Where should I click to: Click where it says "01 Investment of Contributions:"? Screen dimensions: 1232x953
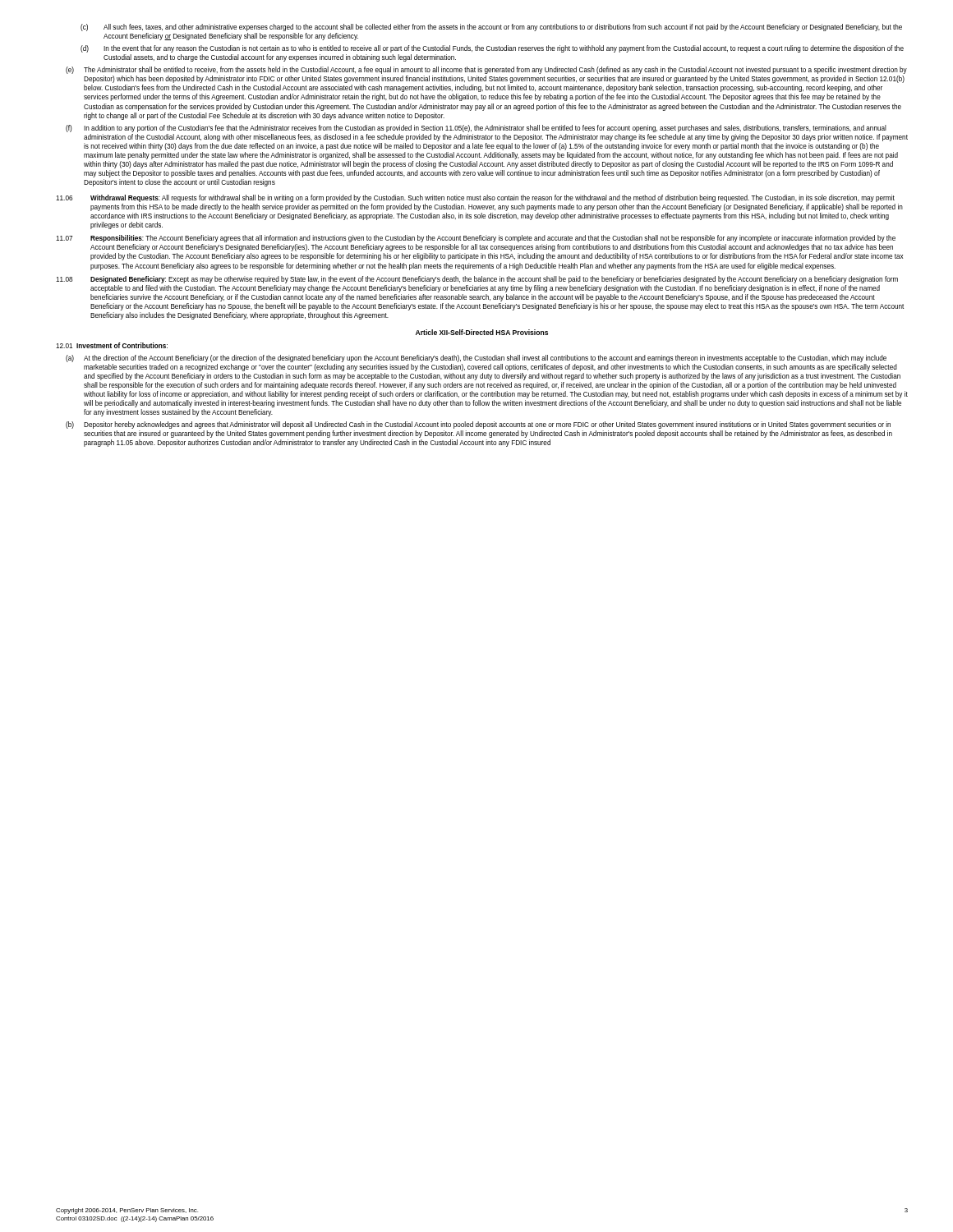point(112,347)
